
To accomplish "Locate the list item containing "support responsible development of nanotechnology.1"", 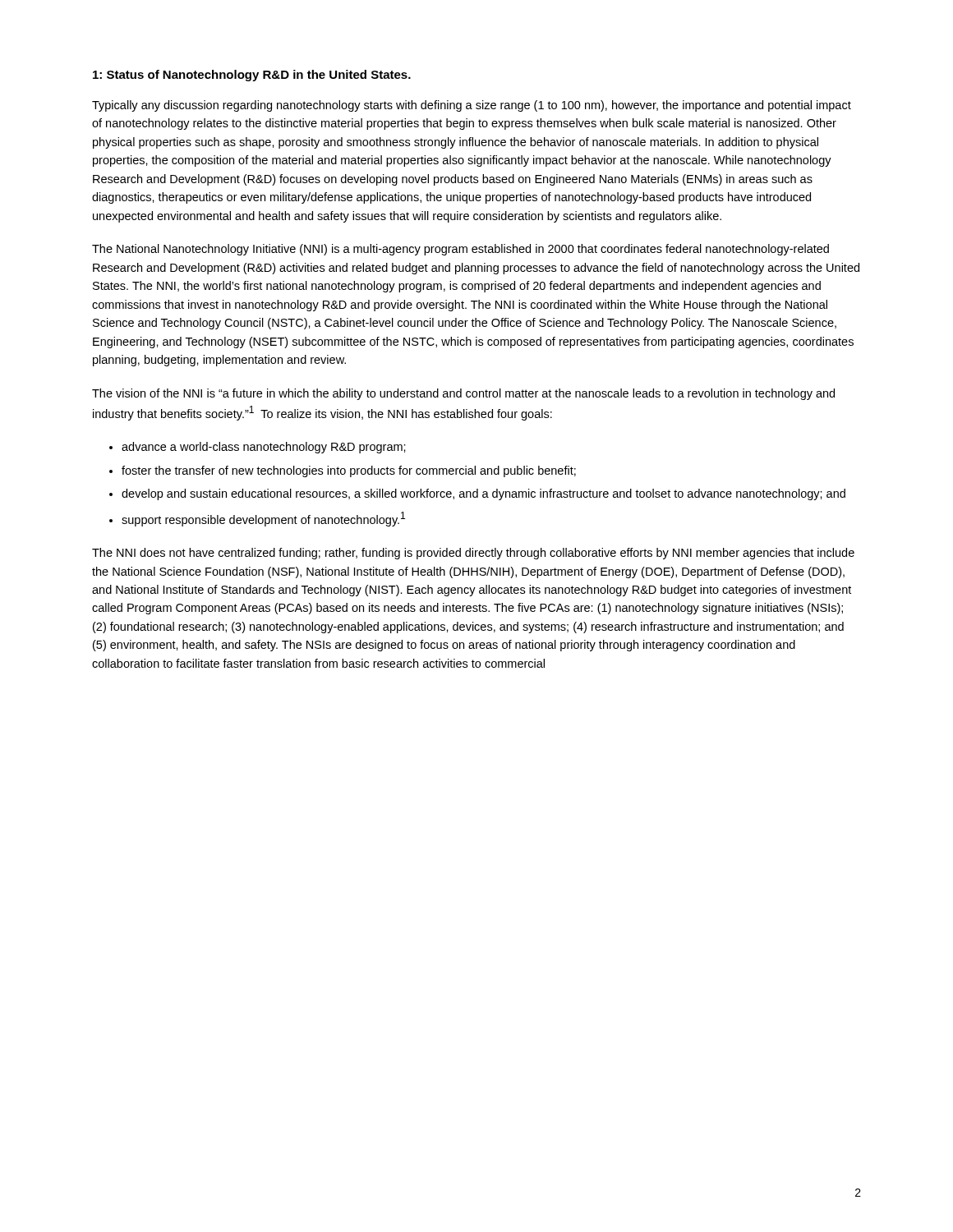I will tap(264, 518).
